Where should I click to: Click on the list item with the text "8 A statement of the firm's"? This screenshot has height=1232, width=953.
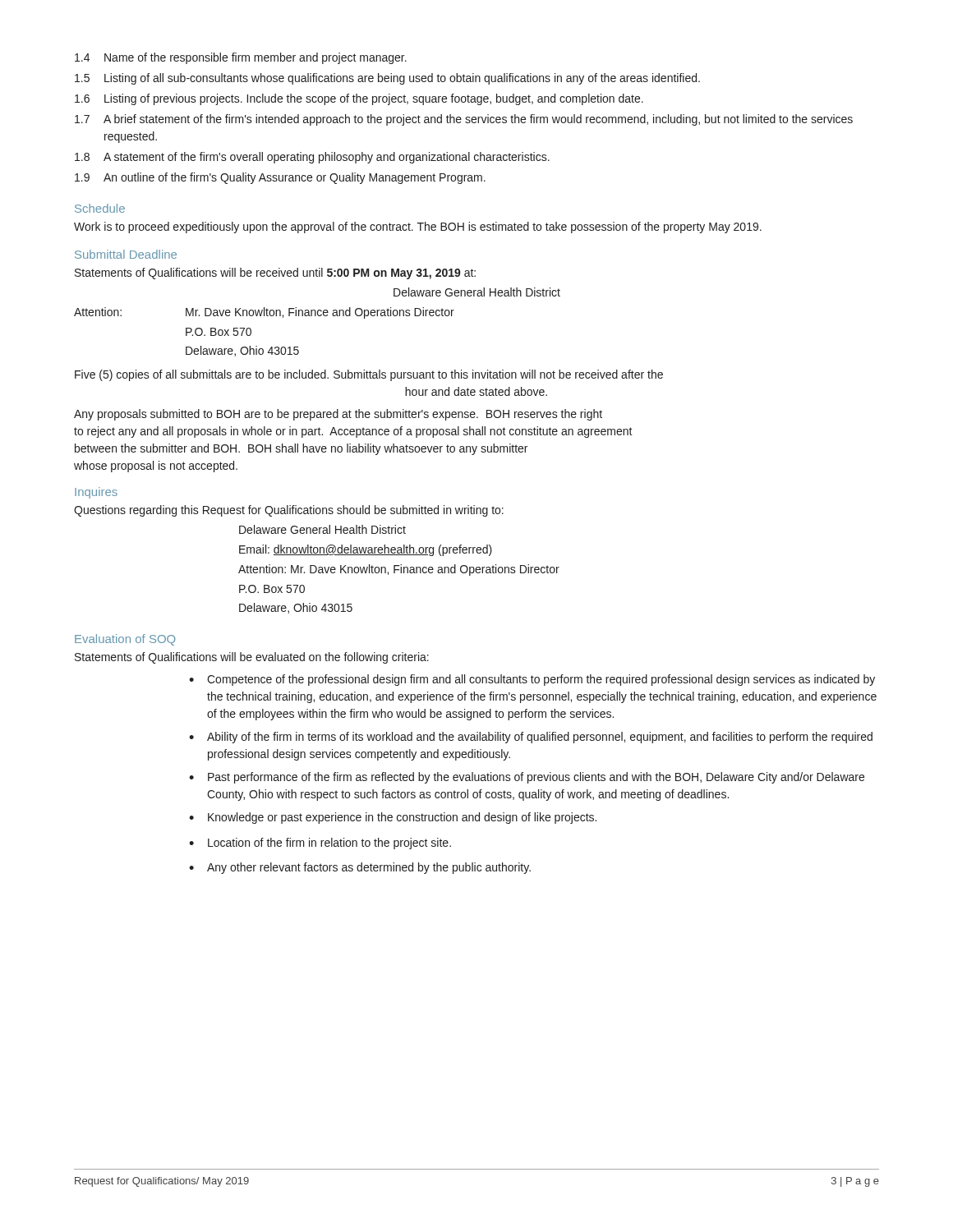312,157
